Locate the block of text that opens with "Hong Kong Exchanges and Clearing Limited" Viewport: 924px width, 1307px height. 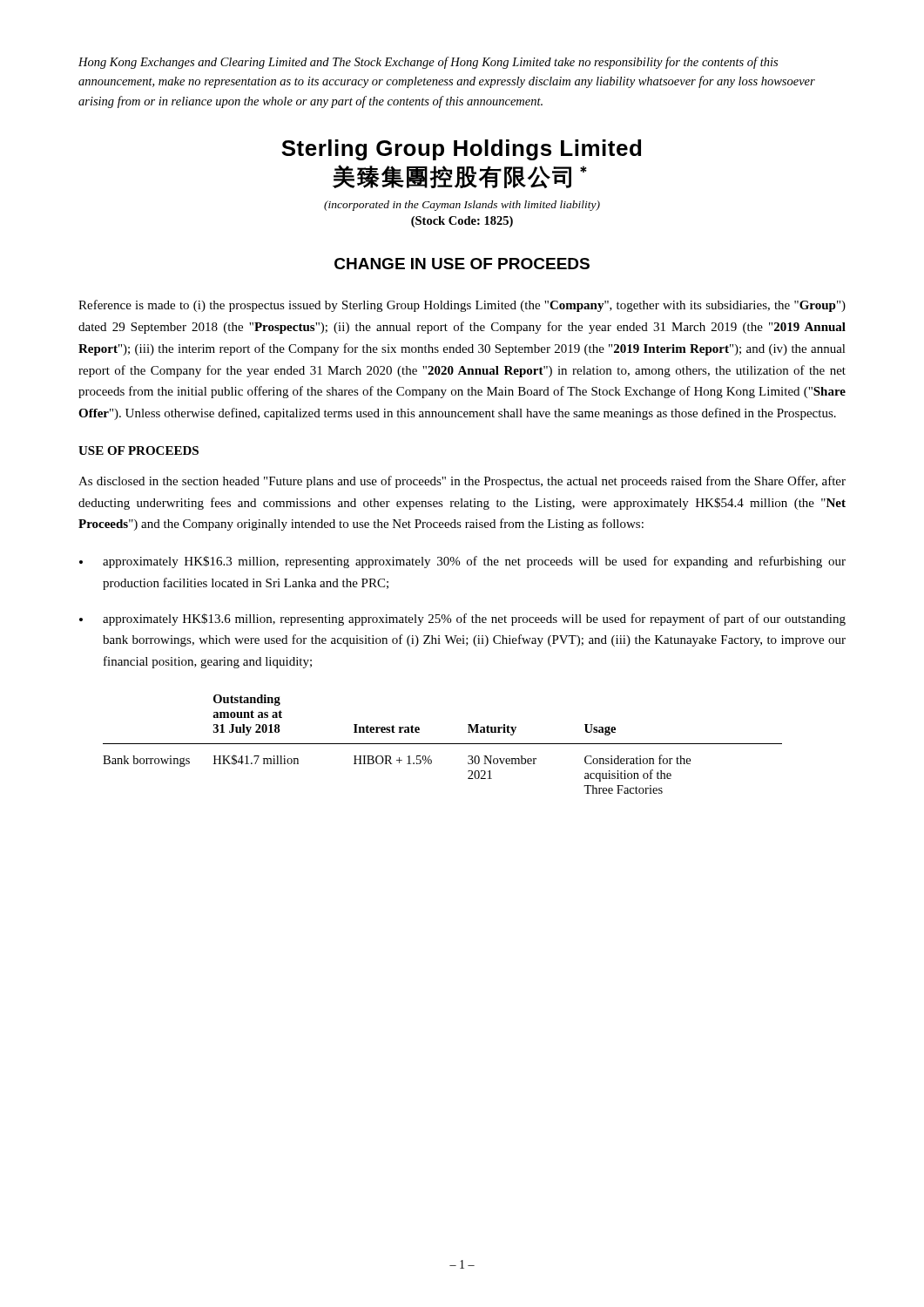click(447, 81)
